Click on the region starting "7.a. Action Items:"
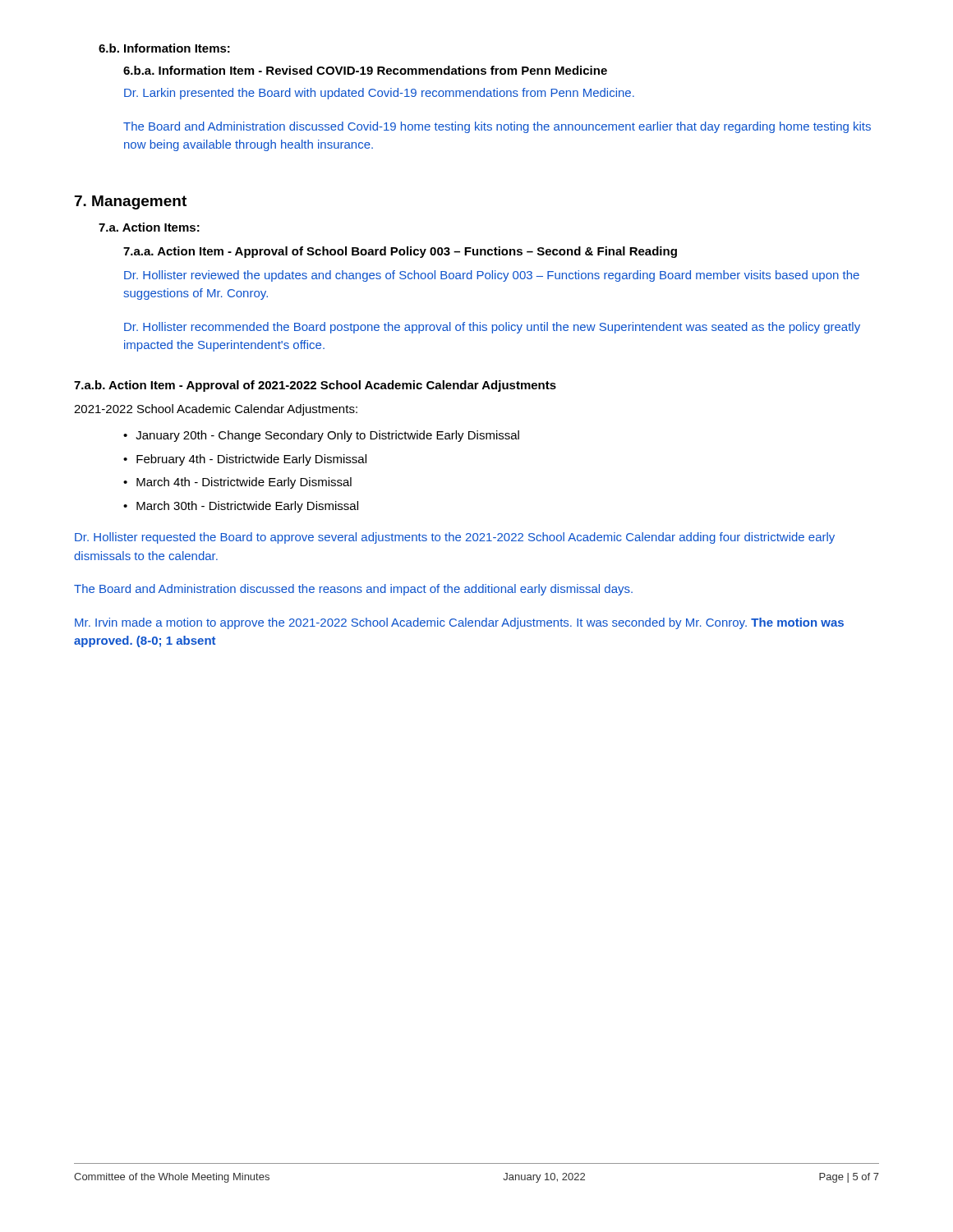This screenshot has width=953, height=1232. pyautogui.click(x=149, y=227)
